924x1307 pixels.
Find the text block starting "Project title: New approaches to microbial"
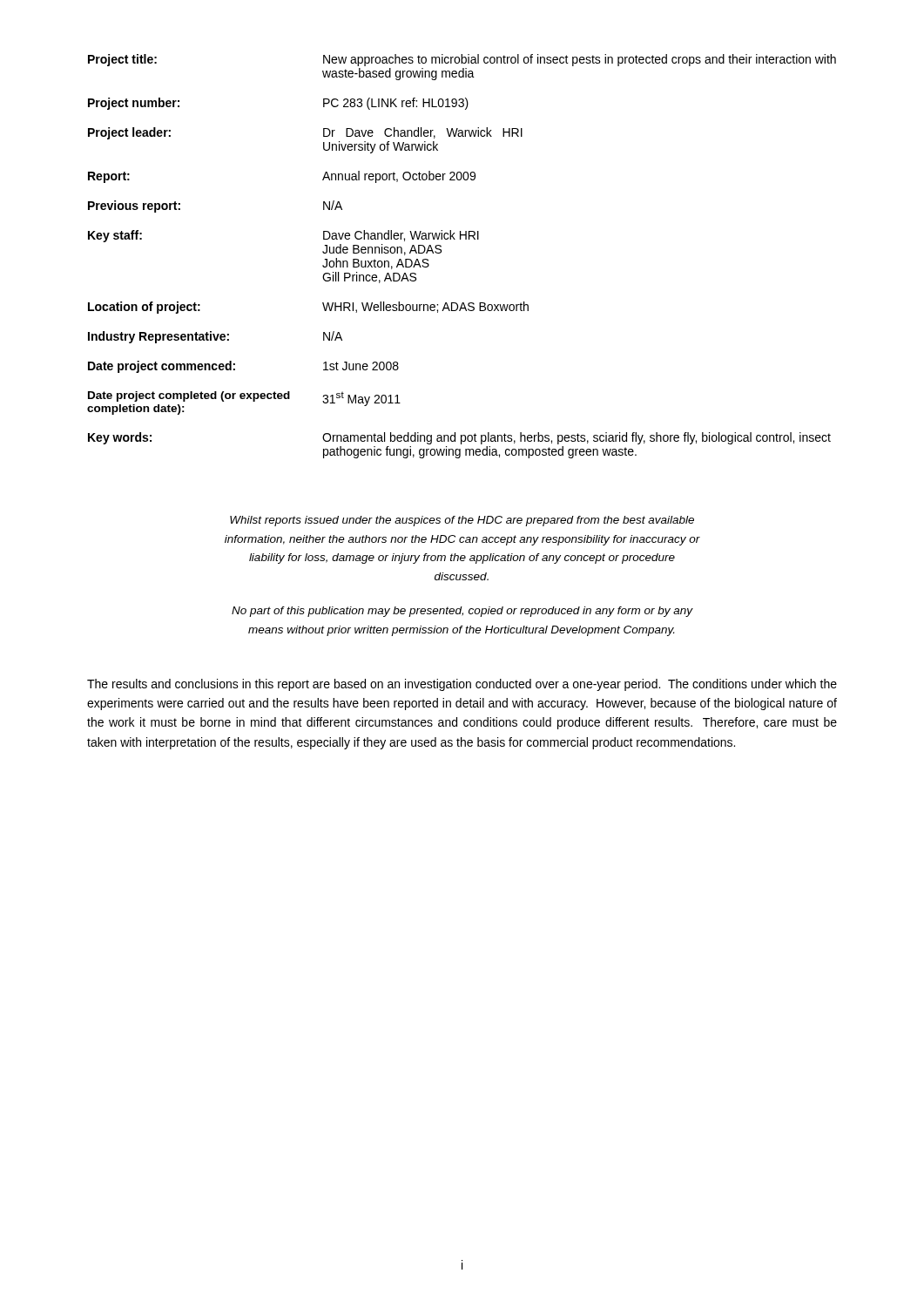pos(462,66)
